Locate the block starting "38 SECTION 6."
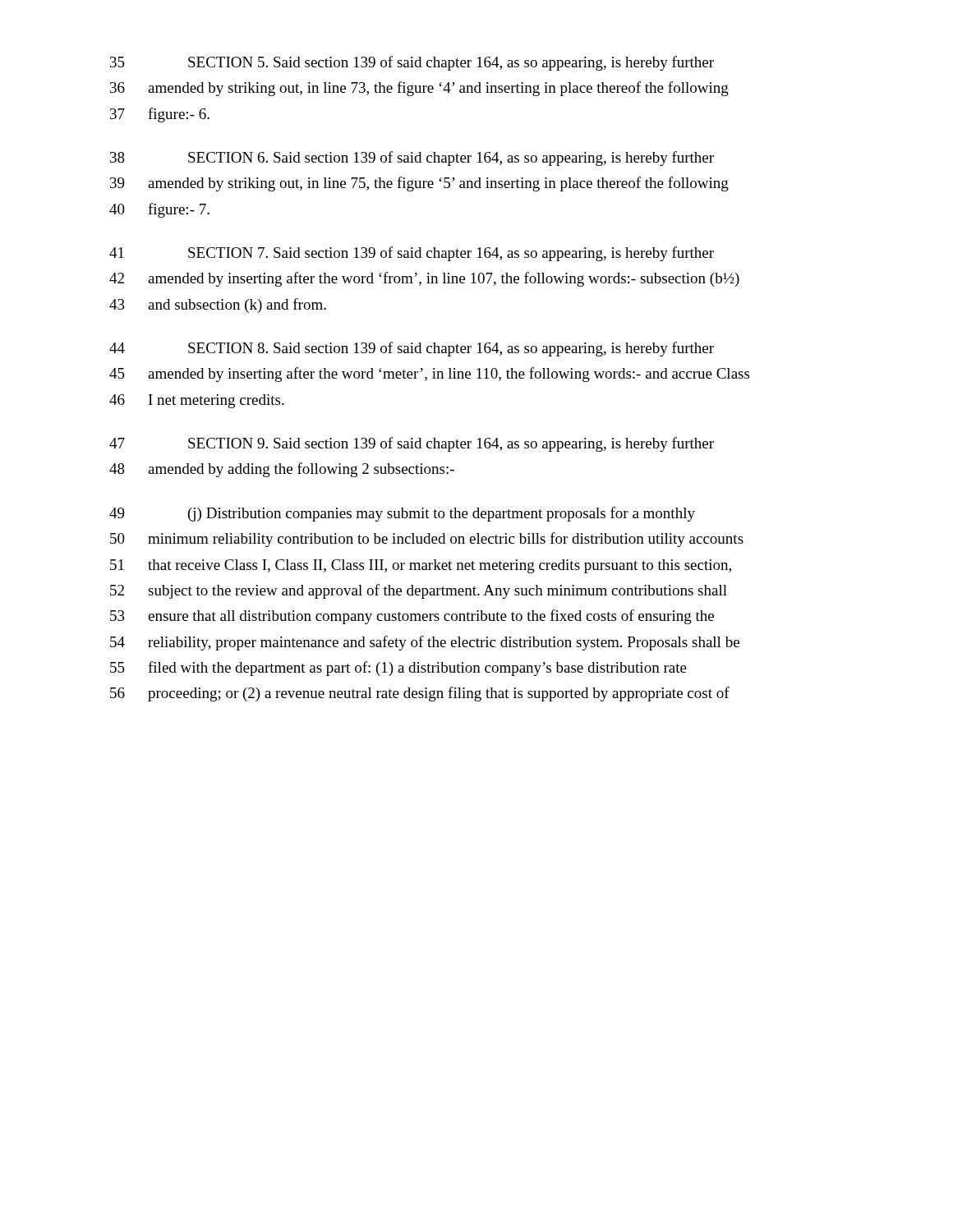This screenshot has width=953, height=1232. [x=485, y=183]
